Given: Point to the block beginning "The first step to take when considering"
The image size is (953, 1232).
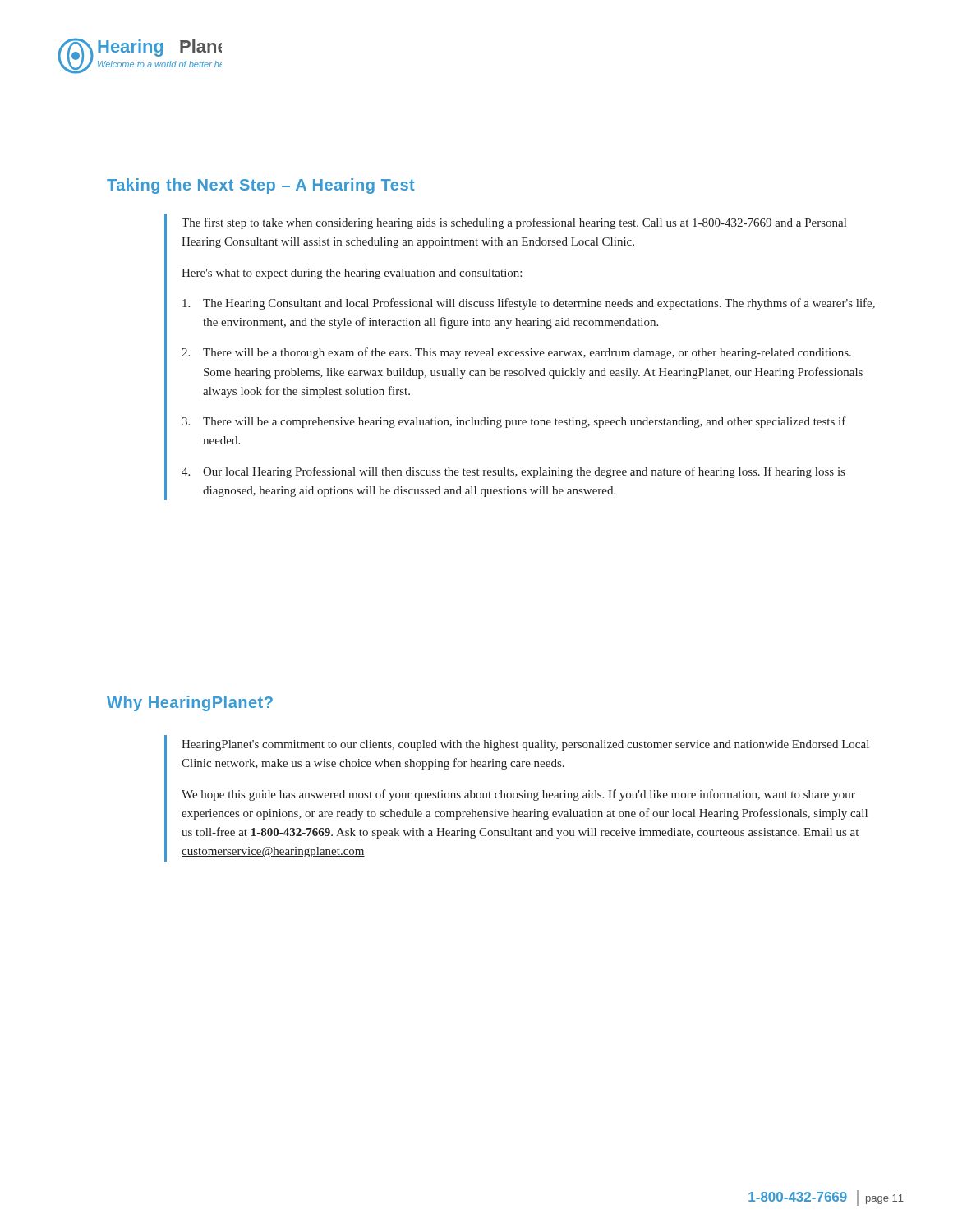Looking at the screenshot, I should click(x=522, y=357).
